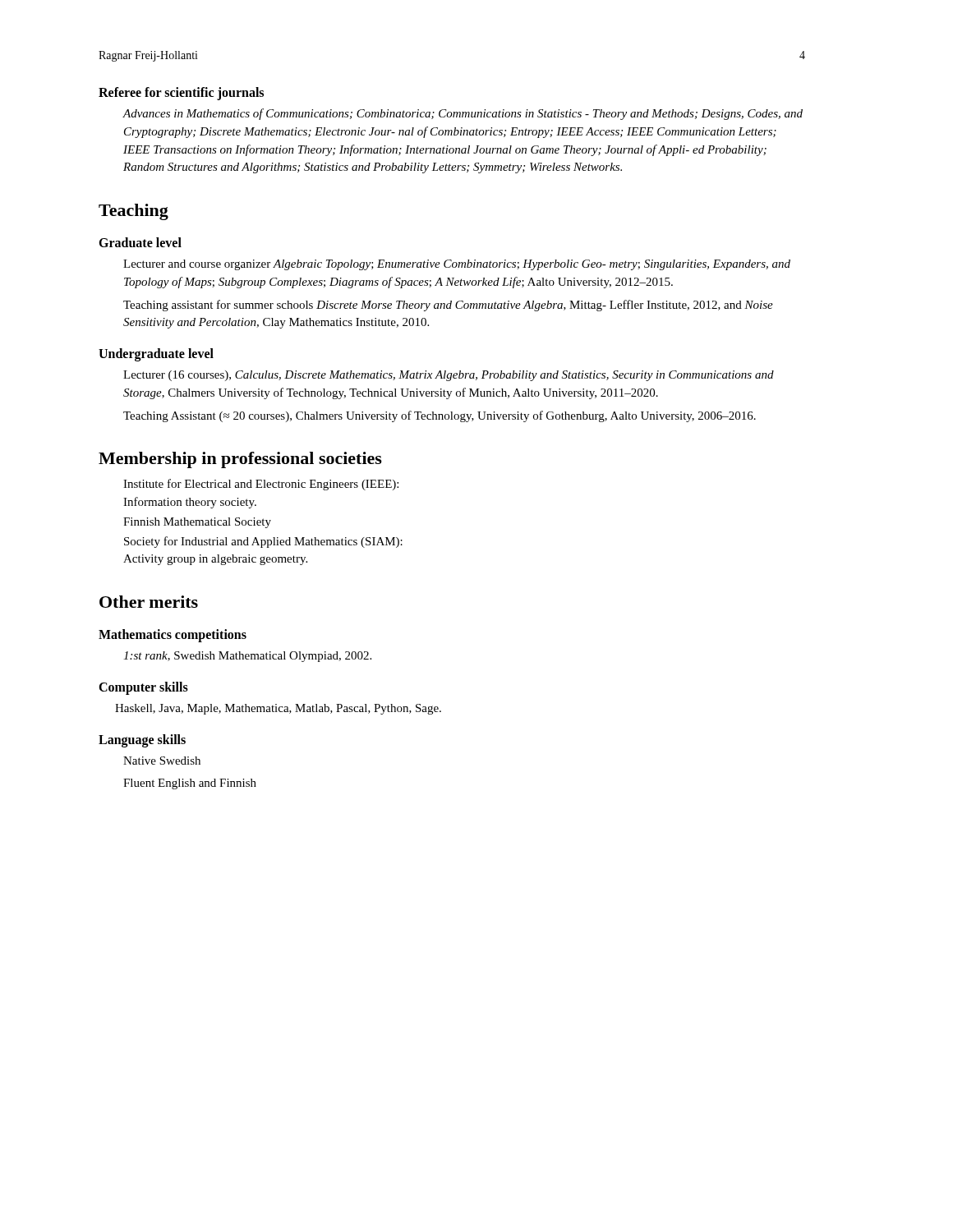
Task: Where does it say "Mathematics competitions"?
Action: pos(172,634)
